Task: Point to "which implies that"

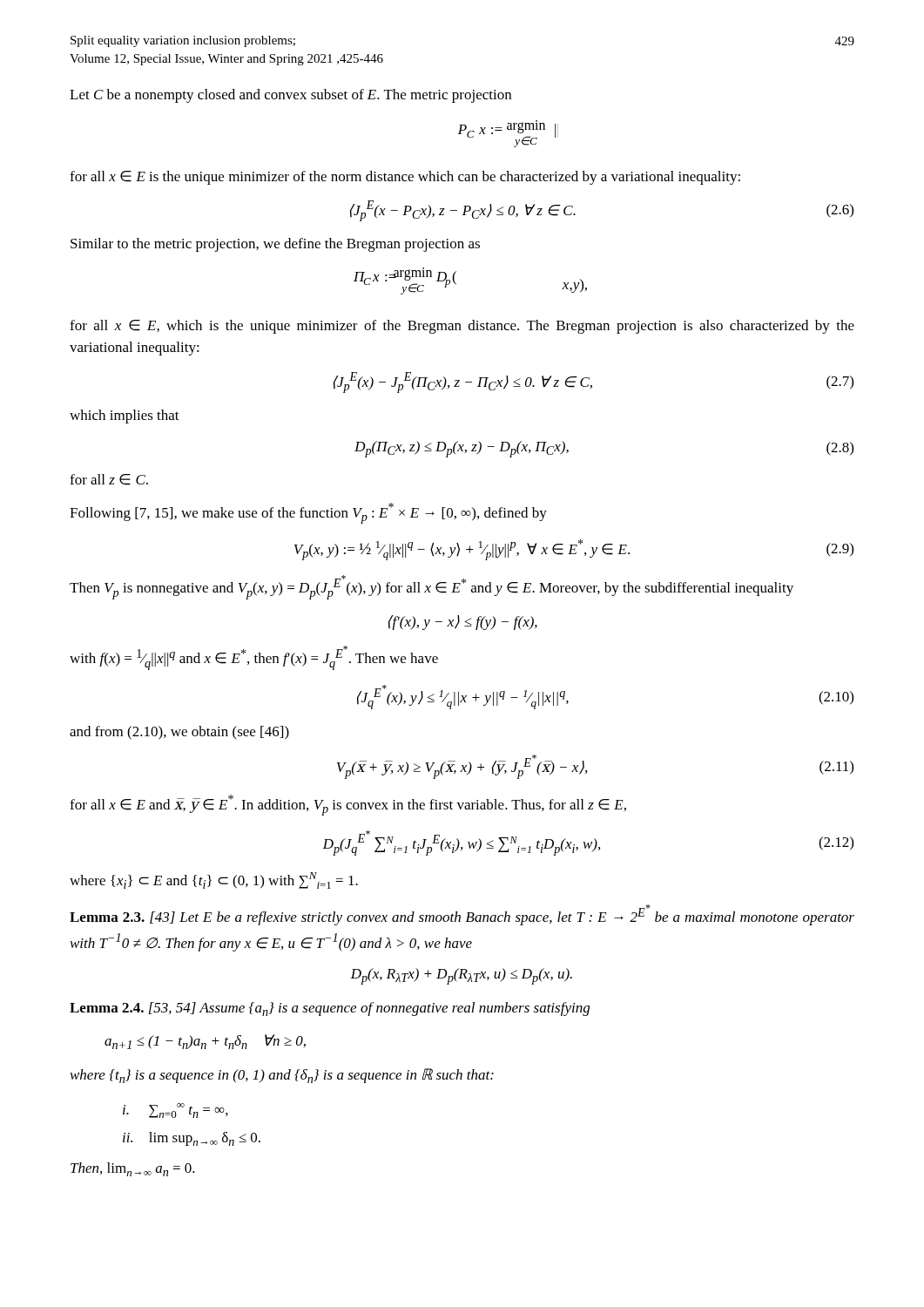Action: [125, 416]
